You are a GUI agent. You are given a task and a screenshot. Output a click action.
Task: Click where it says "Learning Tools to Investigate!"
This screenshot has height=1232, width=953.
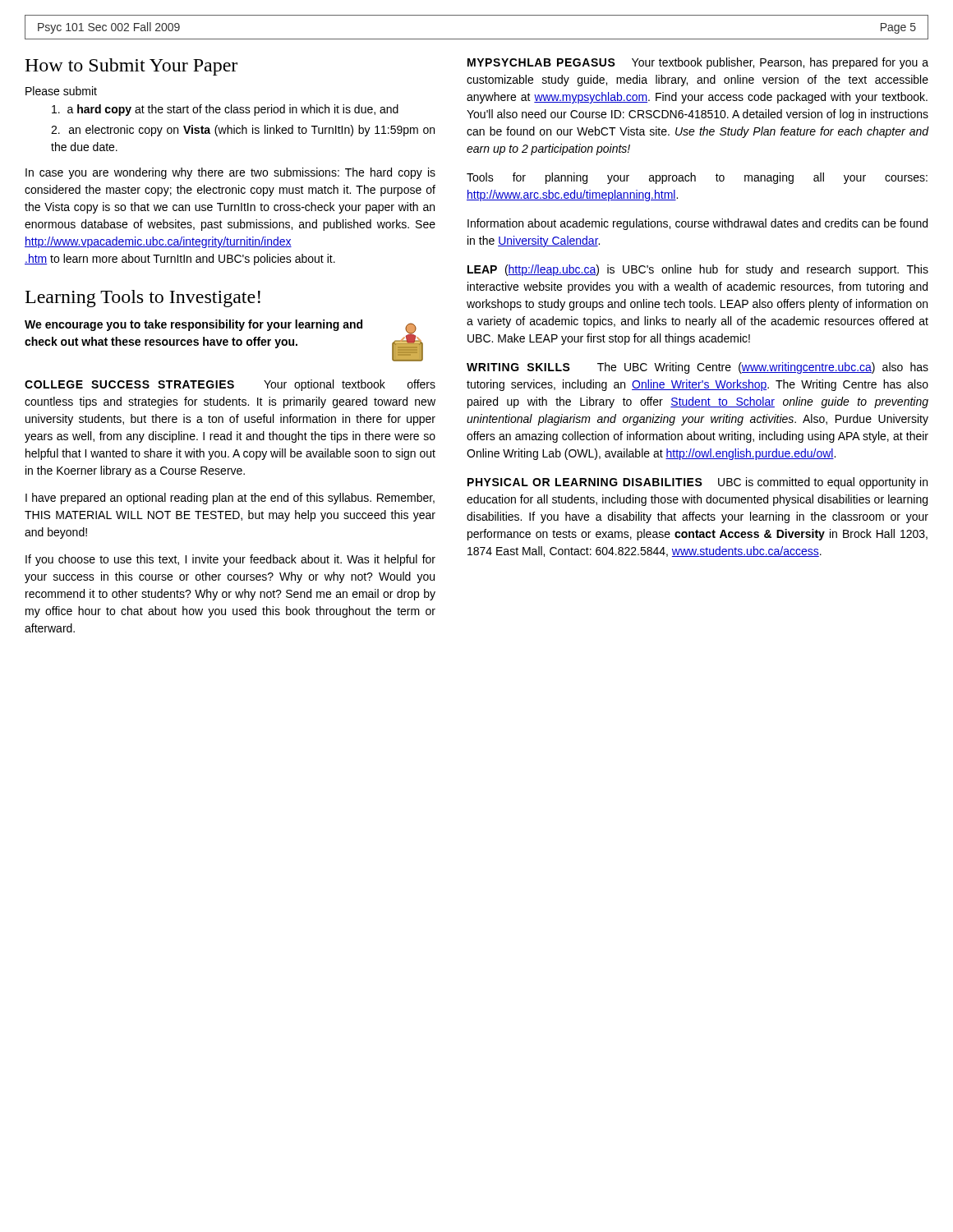point(143,297)
